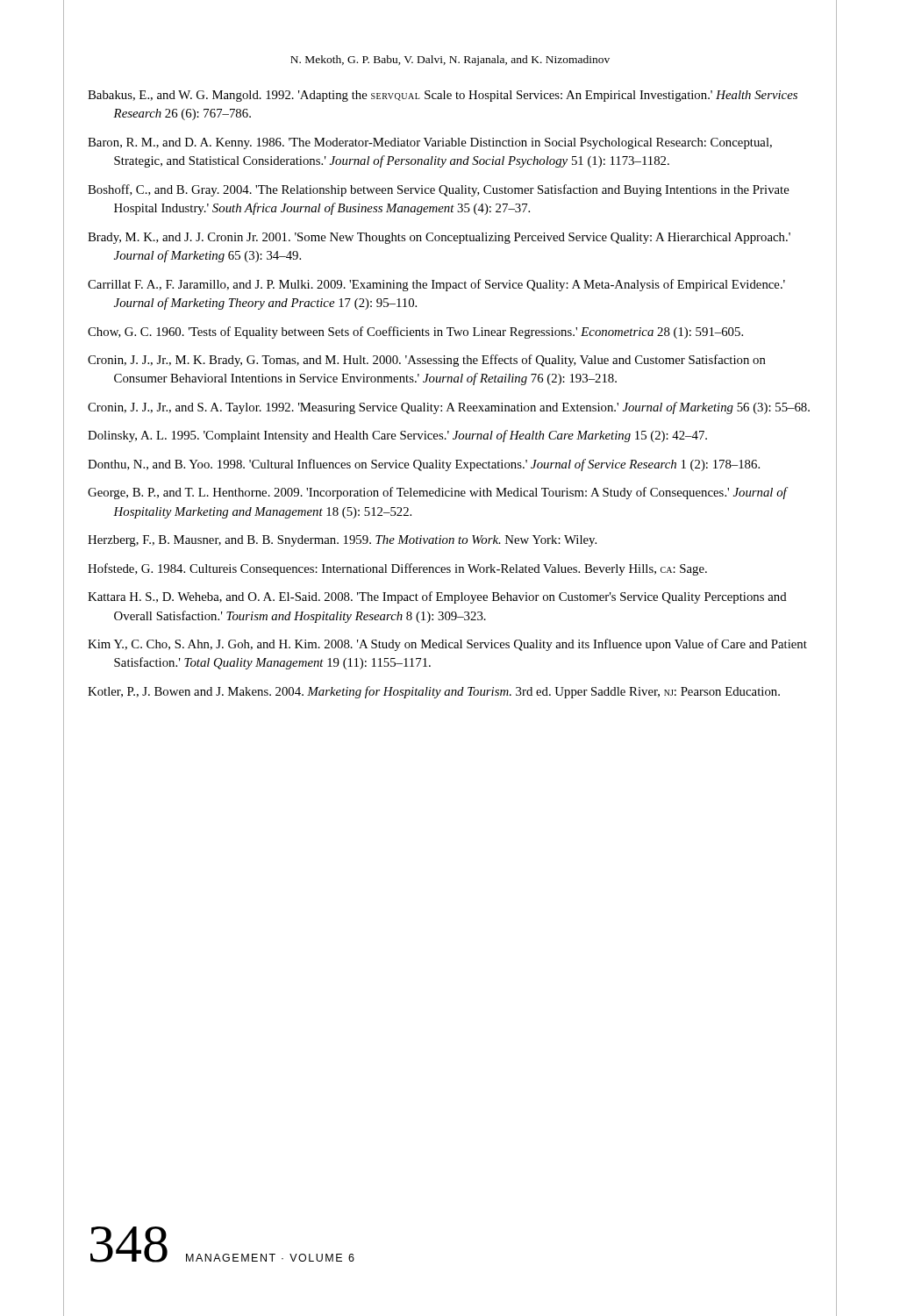The height and width of the screenshot is (1316, 900).
Task: Select the list item that says "Dolinsky, A. L. 1995. 'Complaint Intensity"
Action: pos(398,435)
